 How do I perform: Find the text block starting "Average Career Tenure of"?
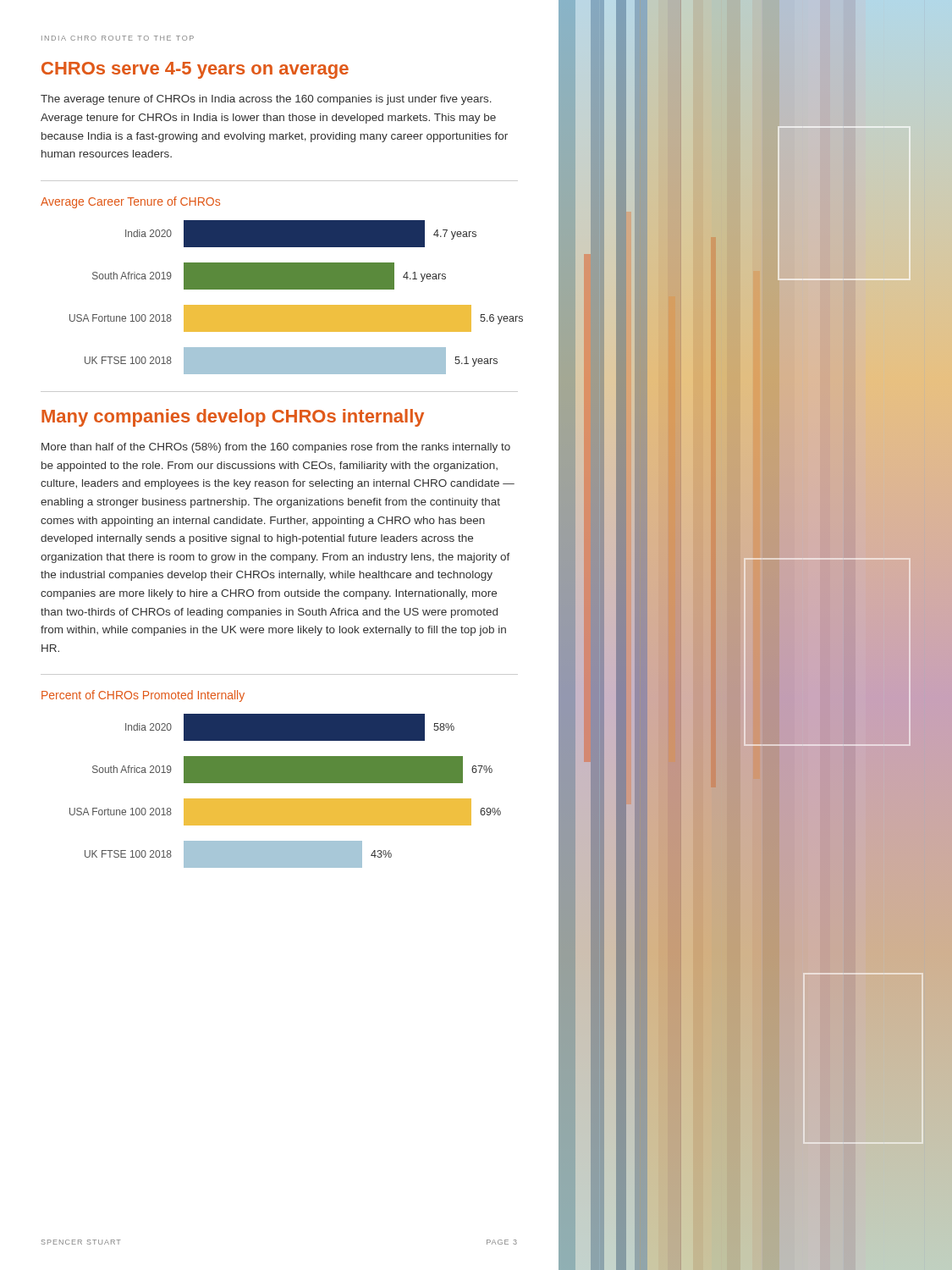[131, 201]
